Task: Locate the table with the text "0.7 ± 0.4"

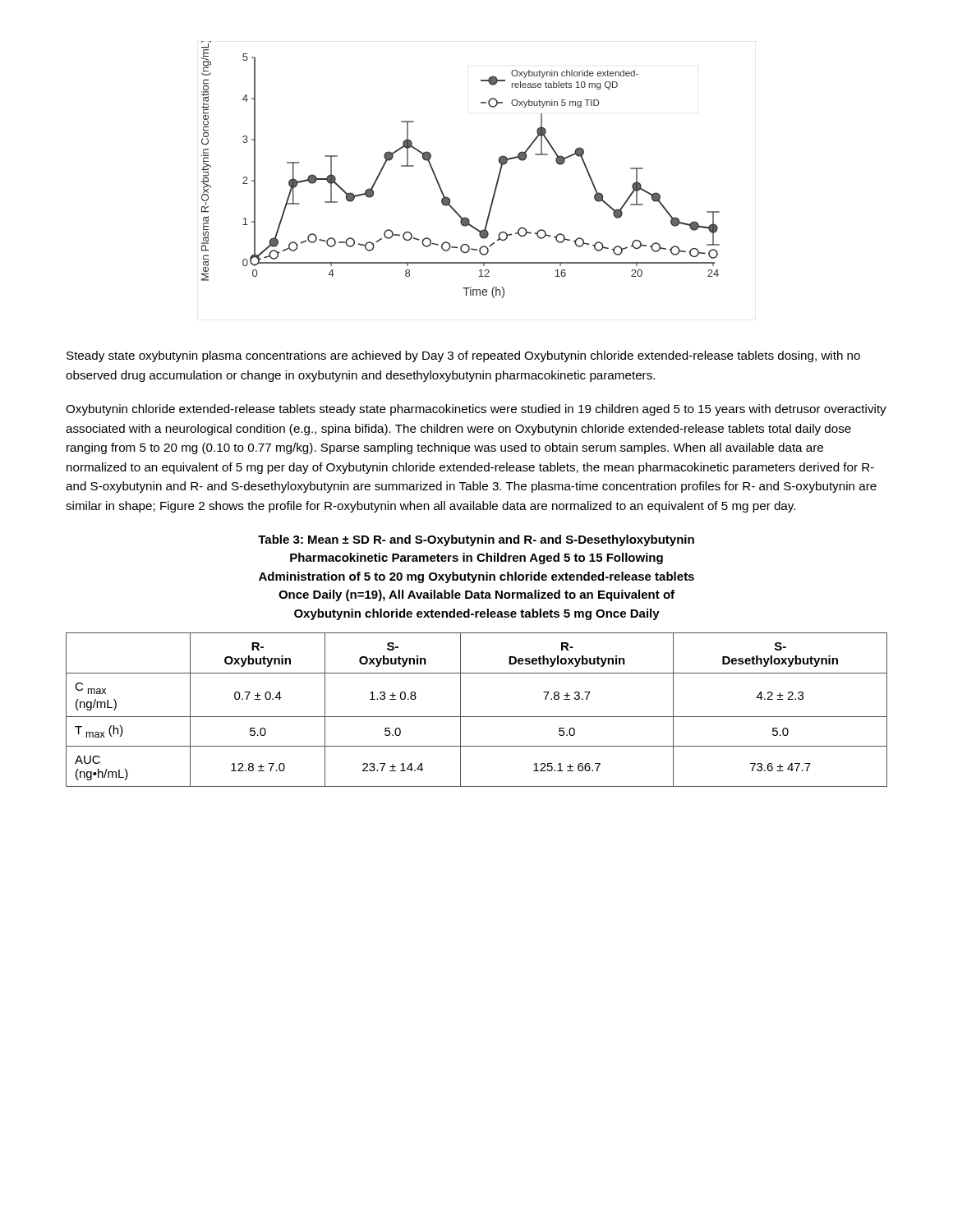Action: (476, 710)
